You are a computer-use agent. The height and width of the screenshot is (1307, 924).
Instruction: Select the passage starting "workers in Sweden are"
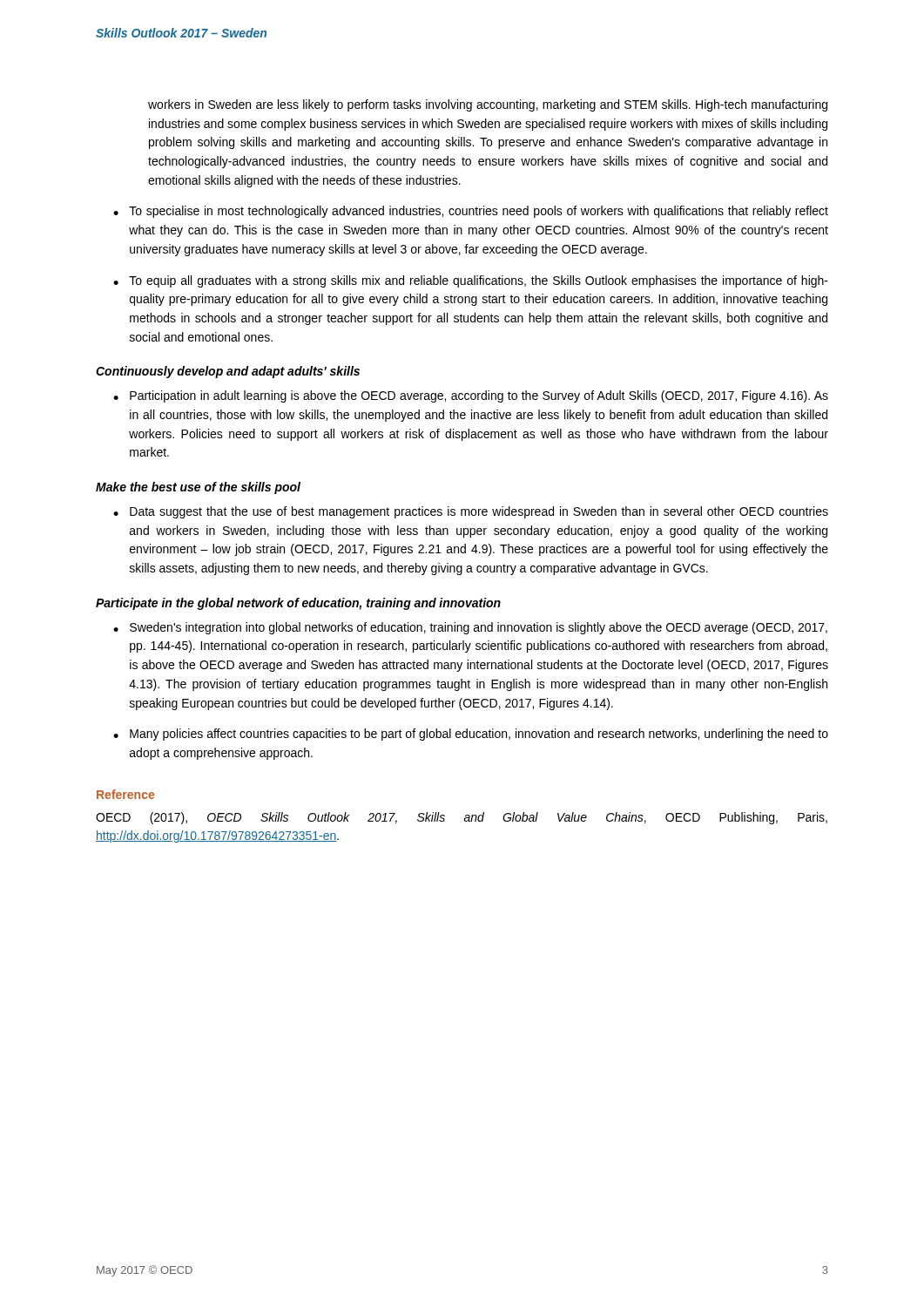pyautogui.click(x=488, y=142)
